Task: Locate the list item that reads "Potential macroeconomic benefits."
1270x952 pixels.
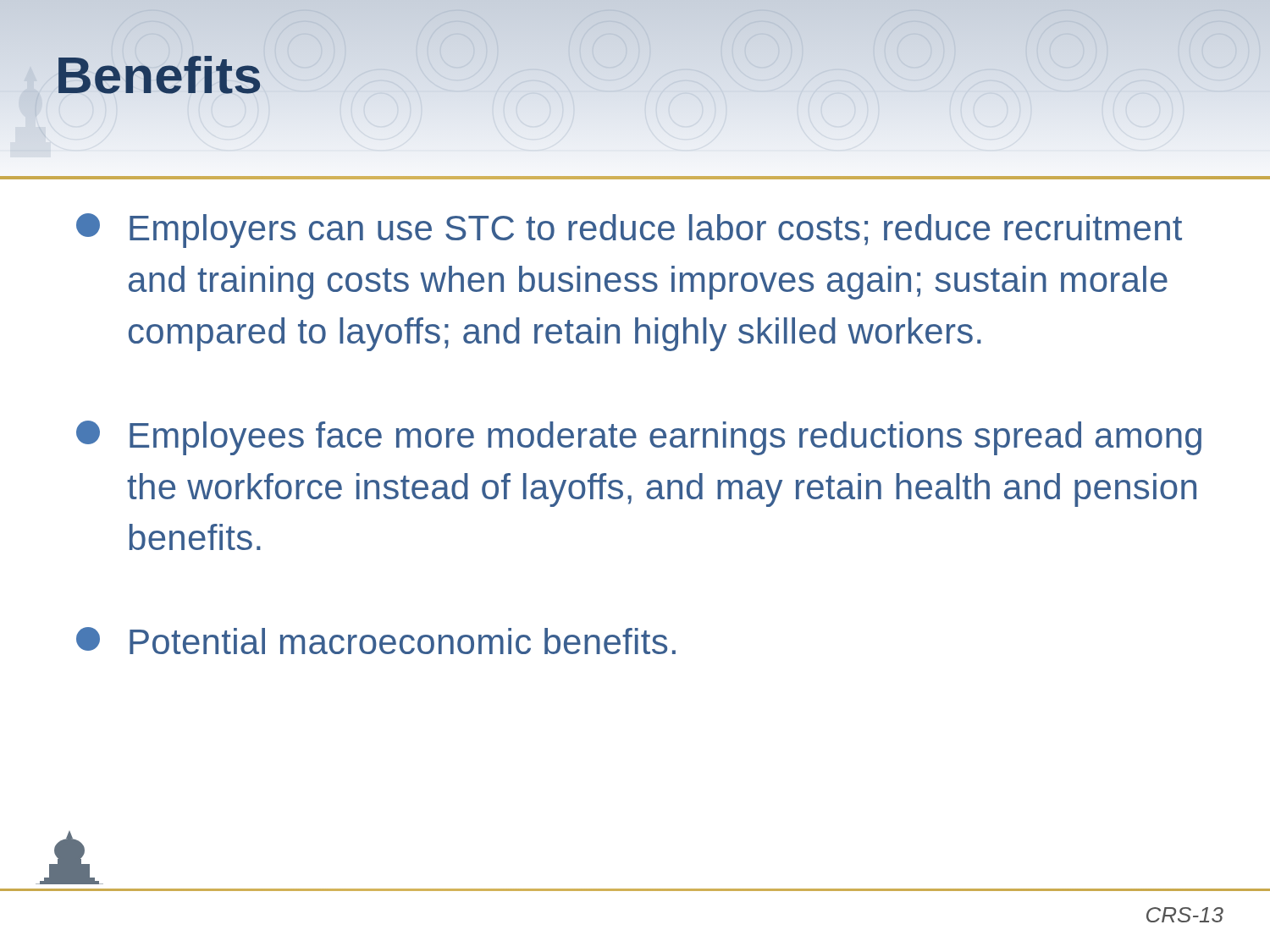Action: pyautogui.click(x=378, y=643)
